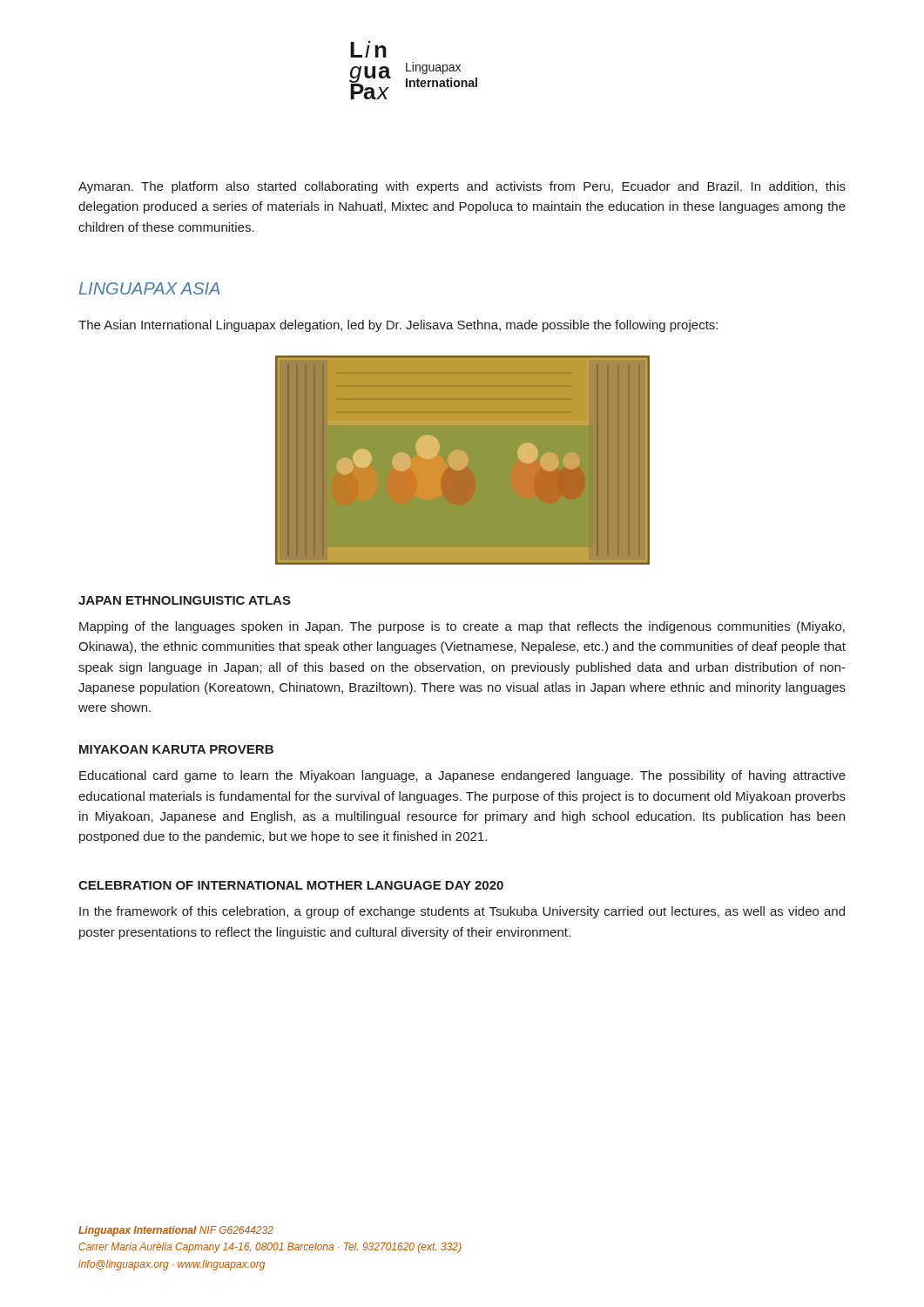This screenshot has width=924, height=1307.
Task: Locate the logo
Action: tap(462, 62)
